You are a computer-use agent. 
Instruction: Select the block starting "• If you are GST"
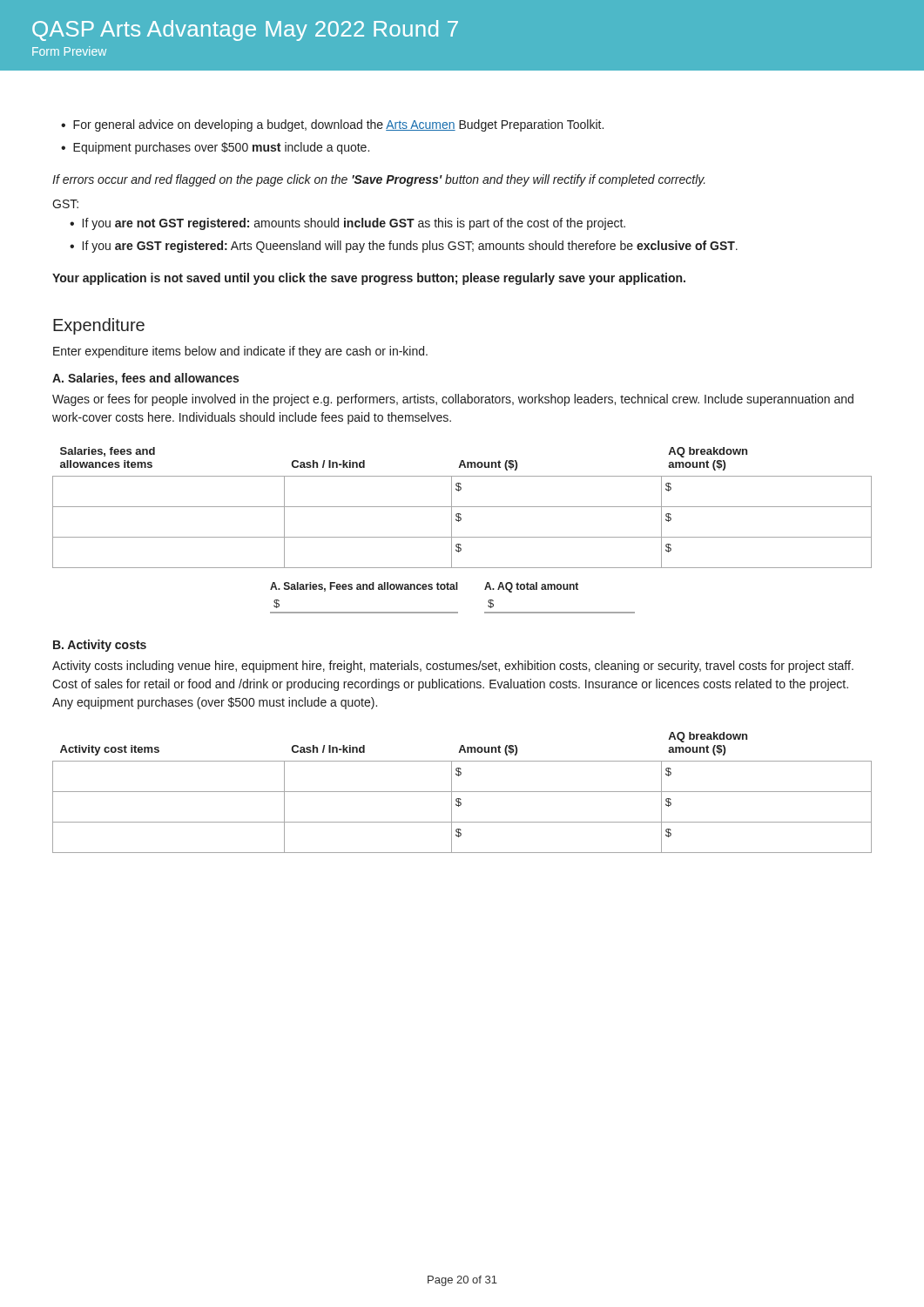point(404,247)
